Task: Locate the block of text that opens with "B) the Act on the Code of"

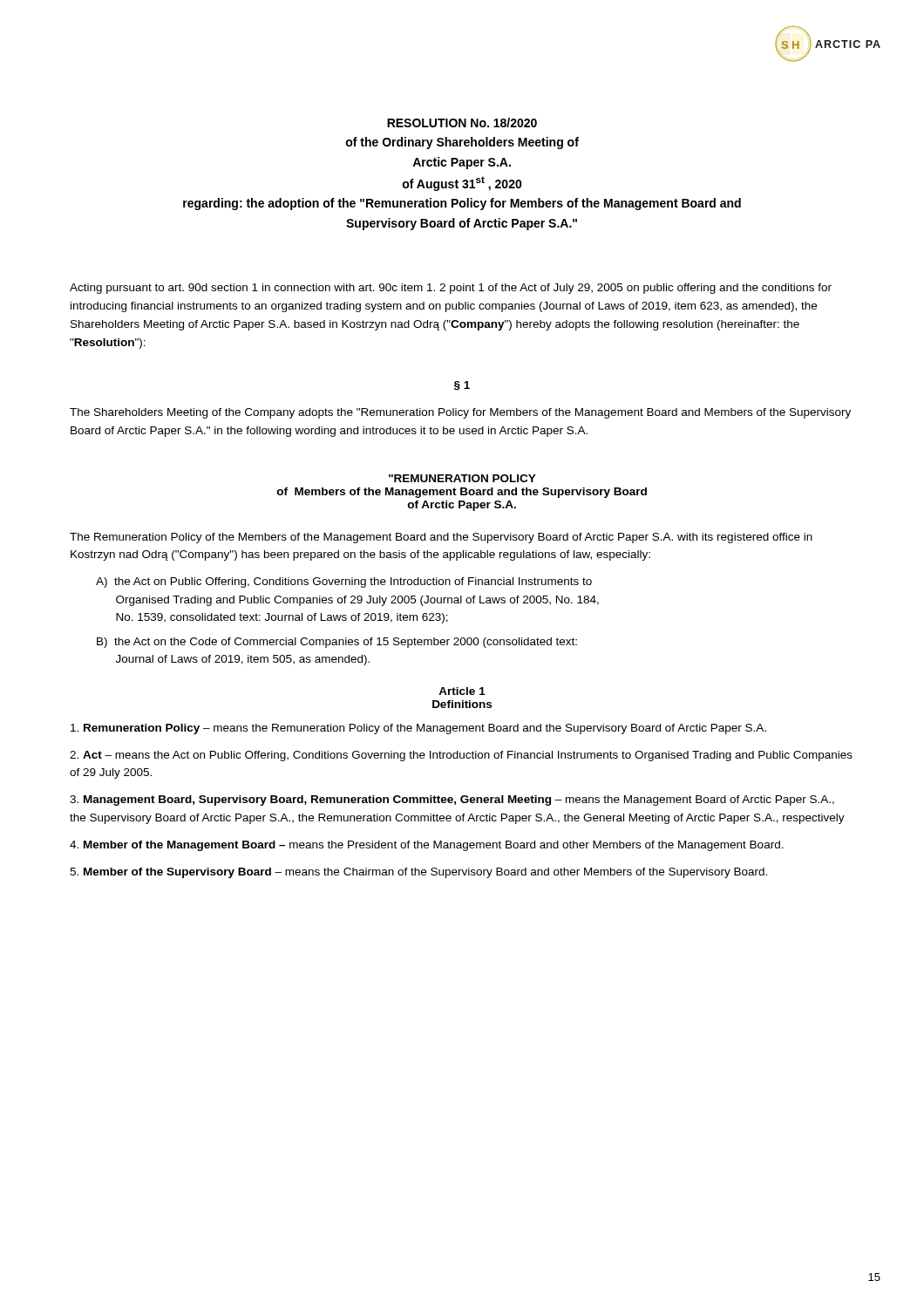Action: [337, 650]
